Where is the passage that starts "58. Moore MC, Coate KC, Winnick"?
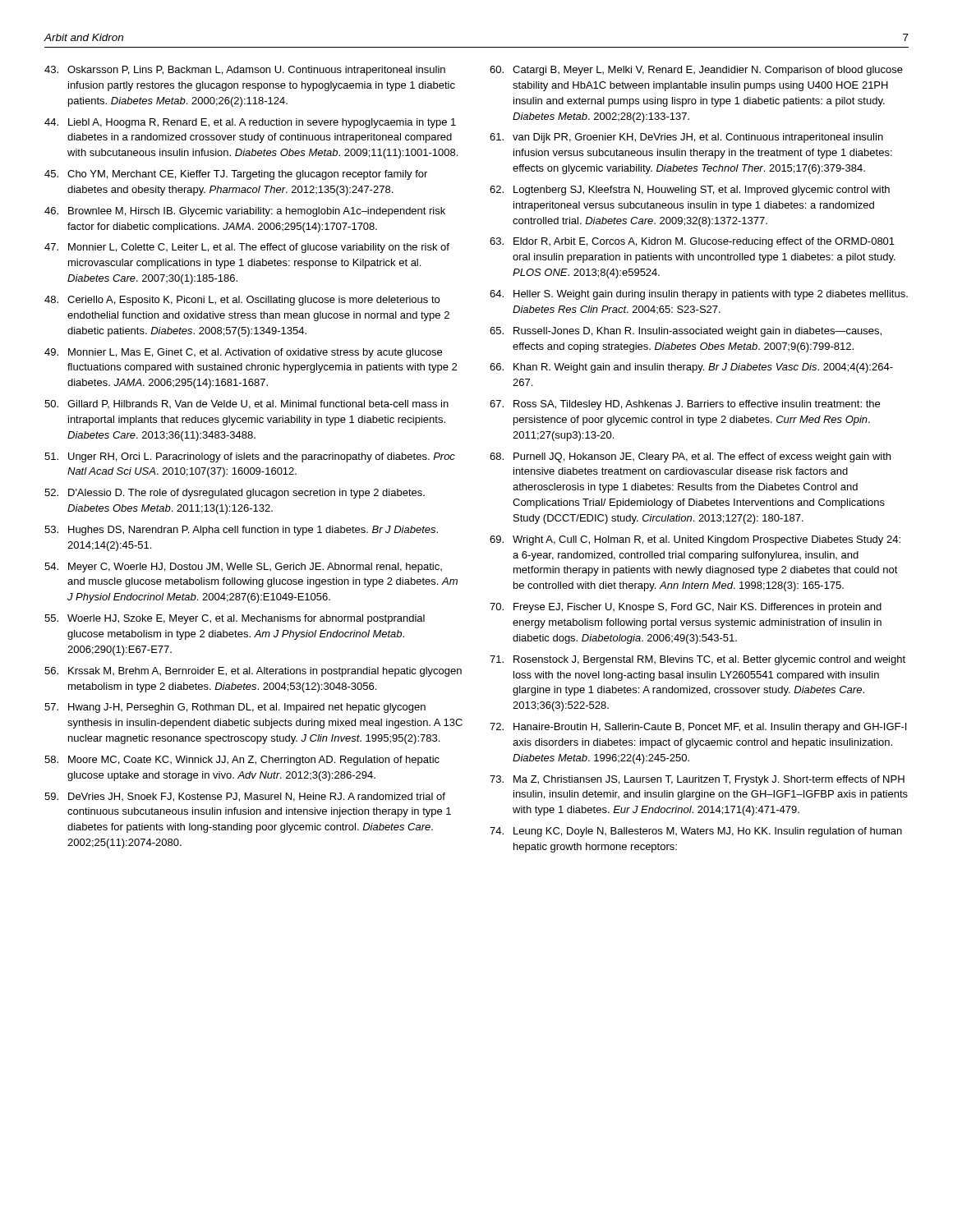The height and width of the screenshot is (1232, 953). click(254, 768)
